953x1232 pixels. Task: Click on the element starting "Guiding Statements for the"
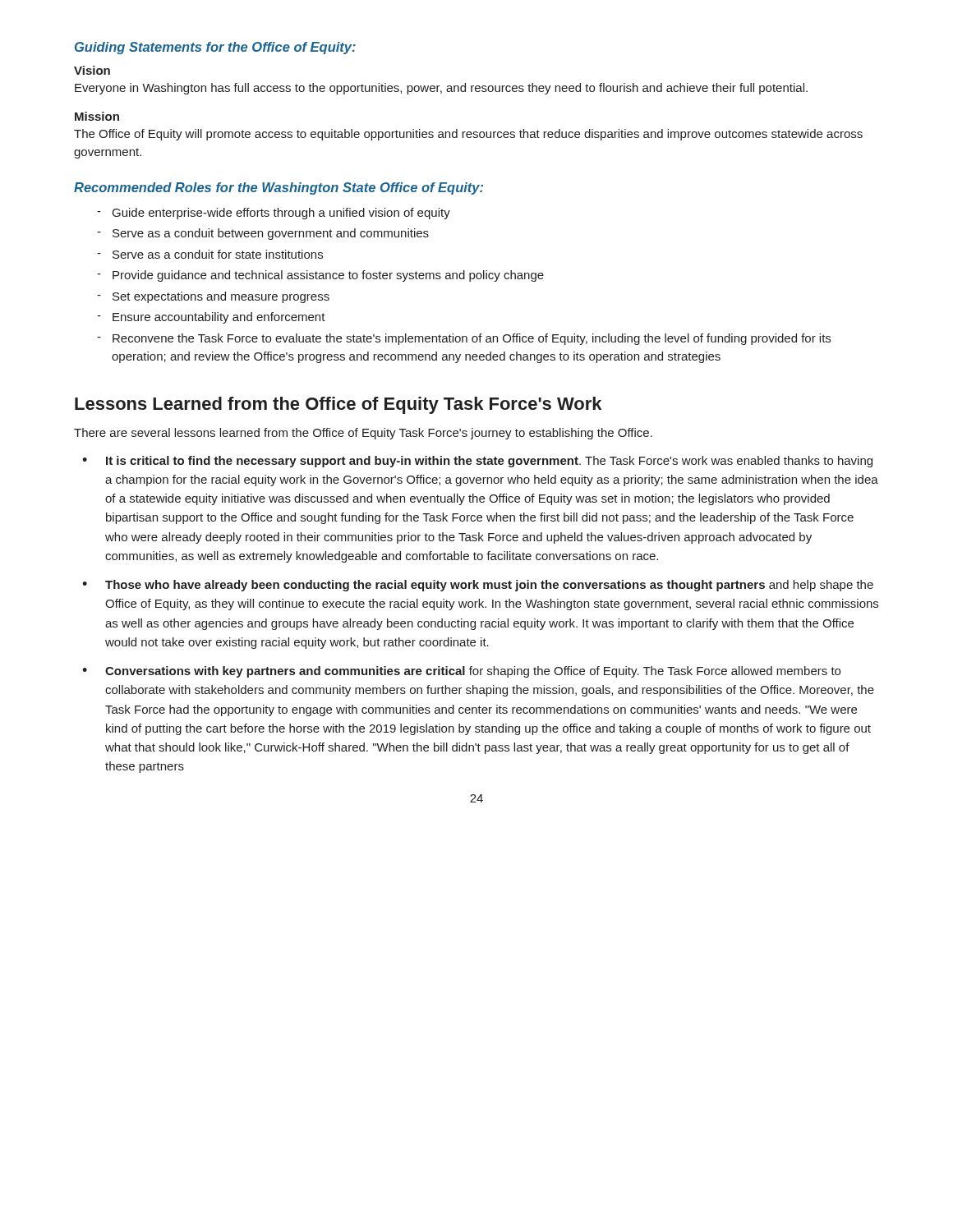pyautogui.click(x=215, y=47)
